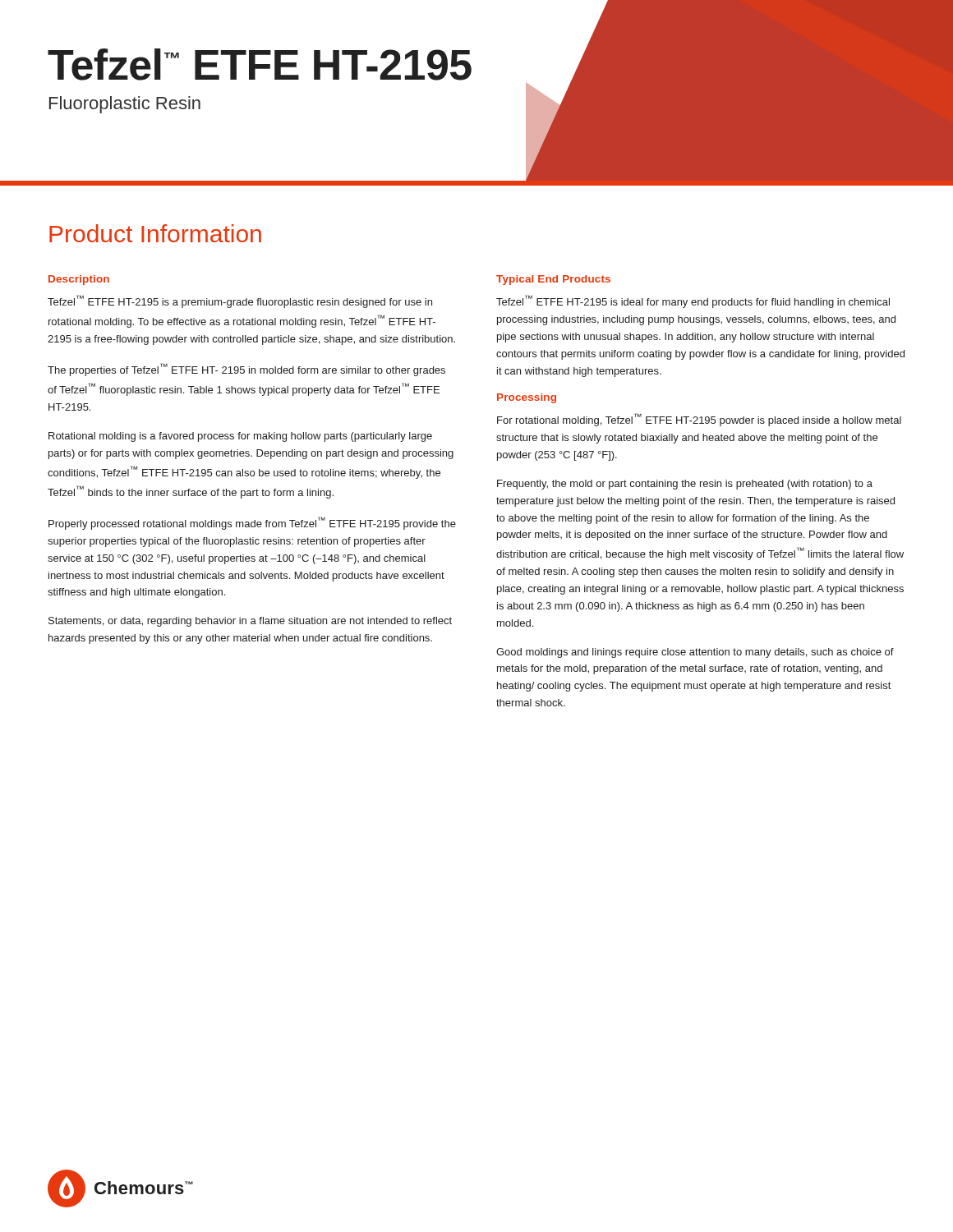Find the text block containing "For rotational molding, Tefzel™"
953x1232 pixels.
(x=701, y=437)
